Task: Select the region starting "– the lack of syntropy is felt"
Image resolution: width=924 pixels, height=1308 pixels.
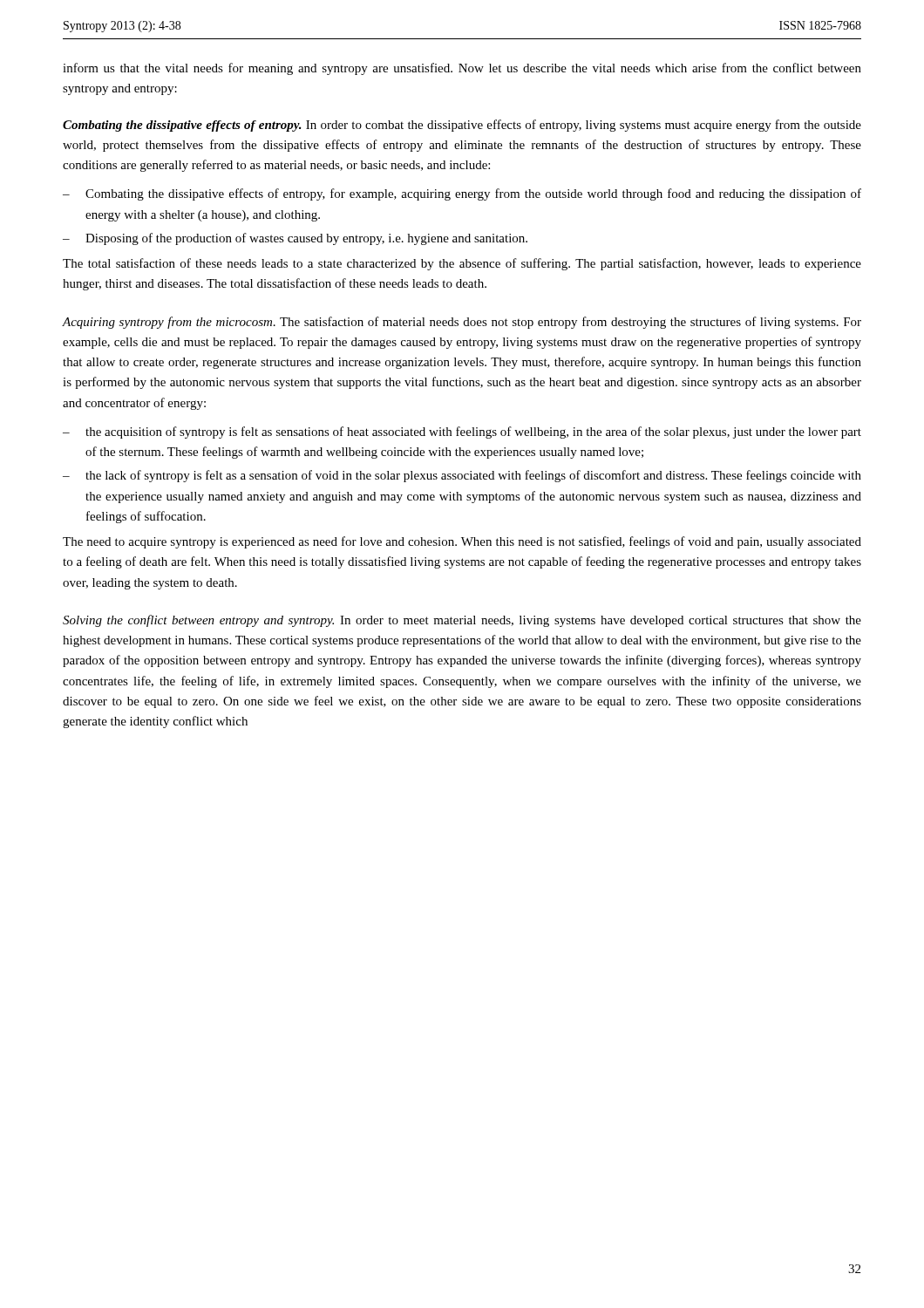Action: pyautogui.click(x=462, y=496)
